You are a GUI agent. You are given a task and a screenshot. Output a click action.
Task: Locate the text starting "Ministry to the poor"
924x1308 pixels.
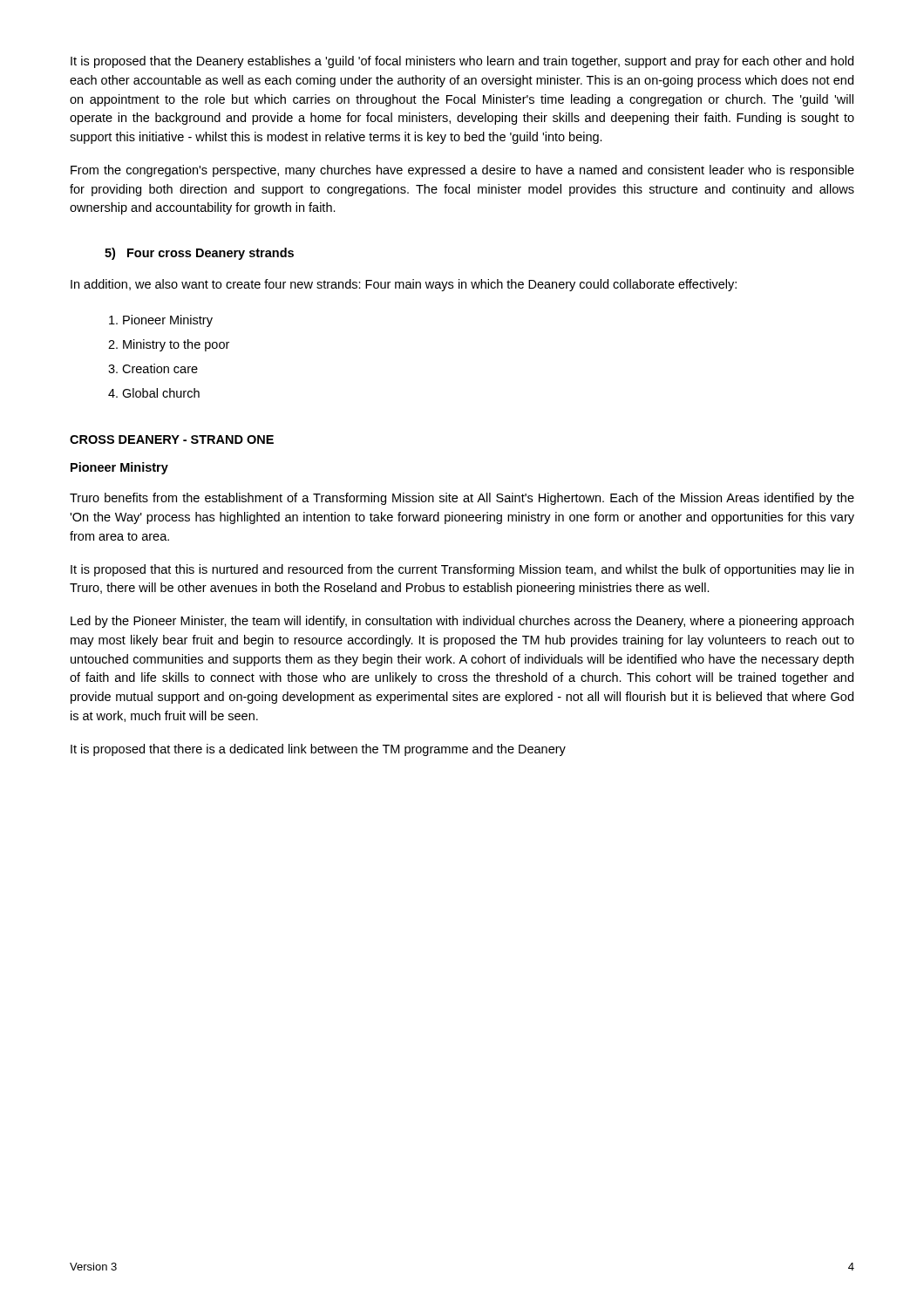176,345
